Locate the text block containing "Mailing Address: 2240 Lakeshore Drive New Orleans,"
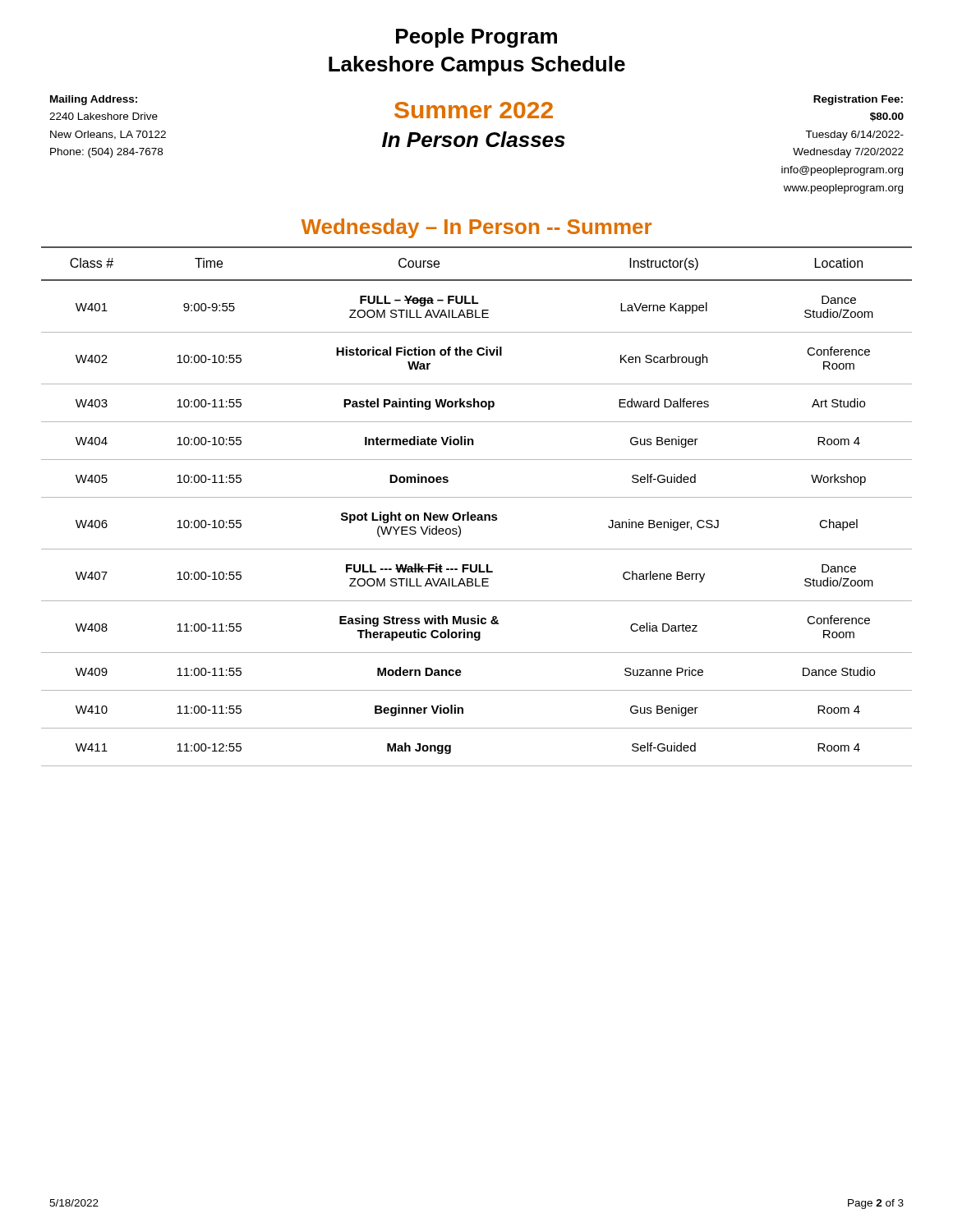 point(108,125)
